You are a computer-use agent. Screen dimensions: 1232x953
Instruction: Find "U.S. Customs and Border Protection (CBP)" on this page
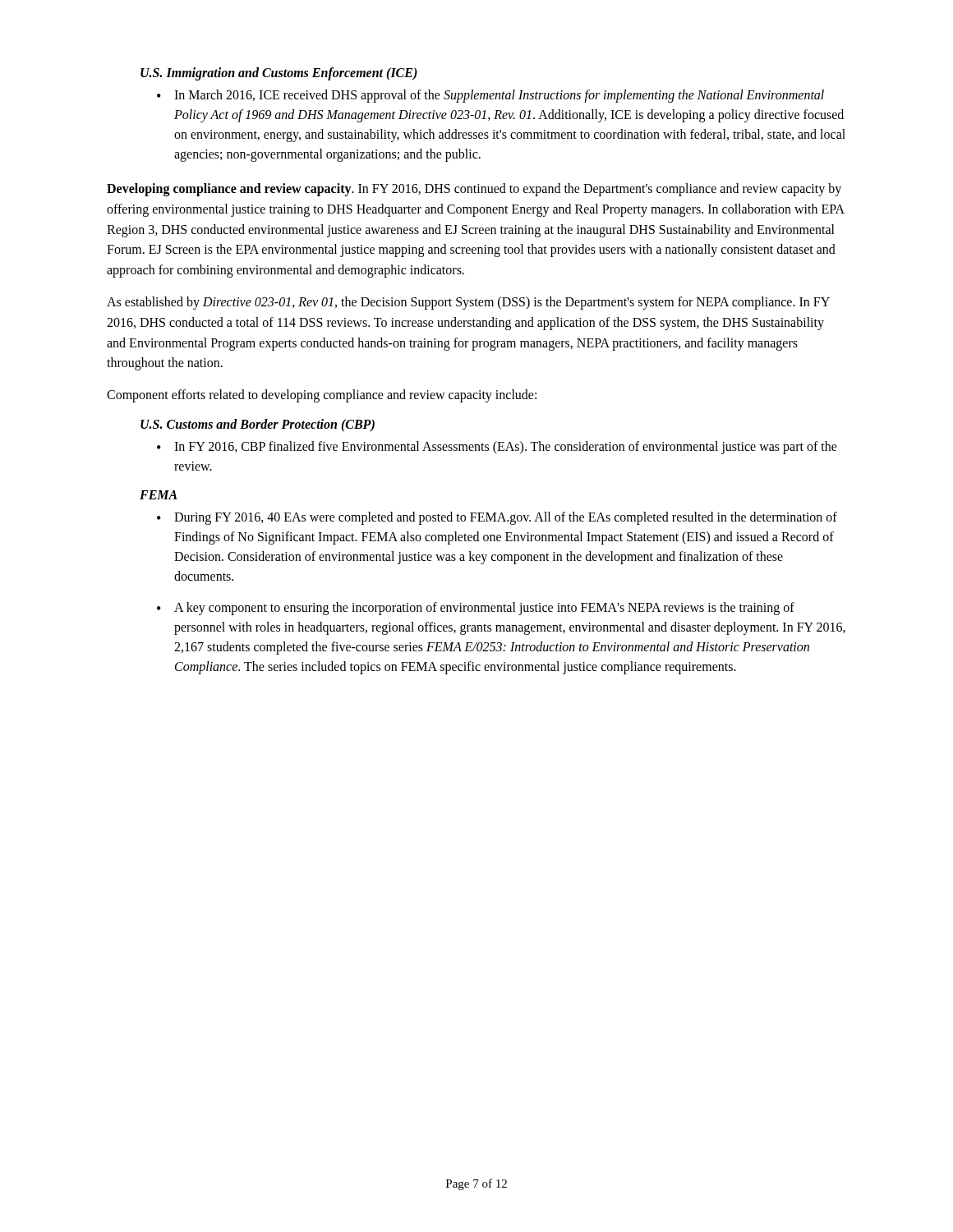click(257, 424)
